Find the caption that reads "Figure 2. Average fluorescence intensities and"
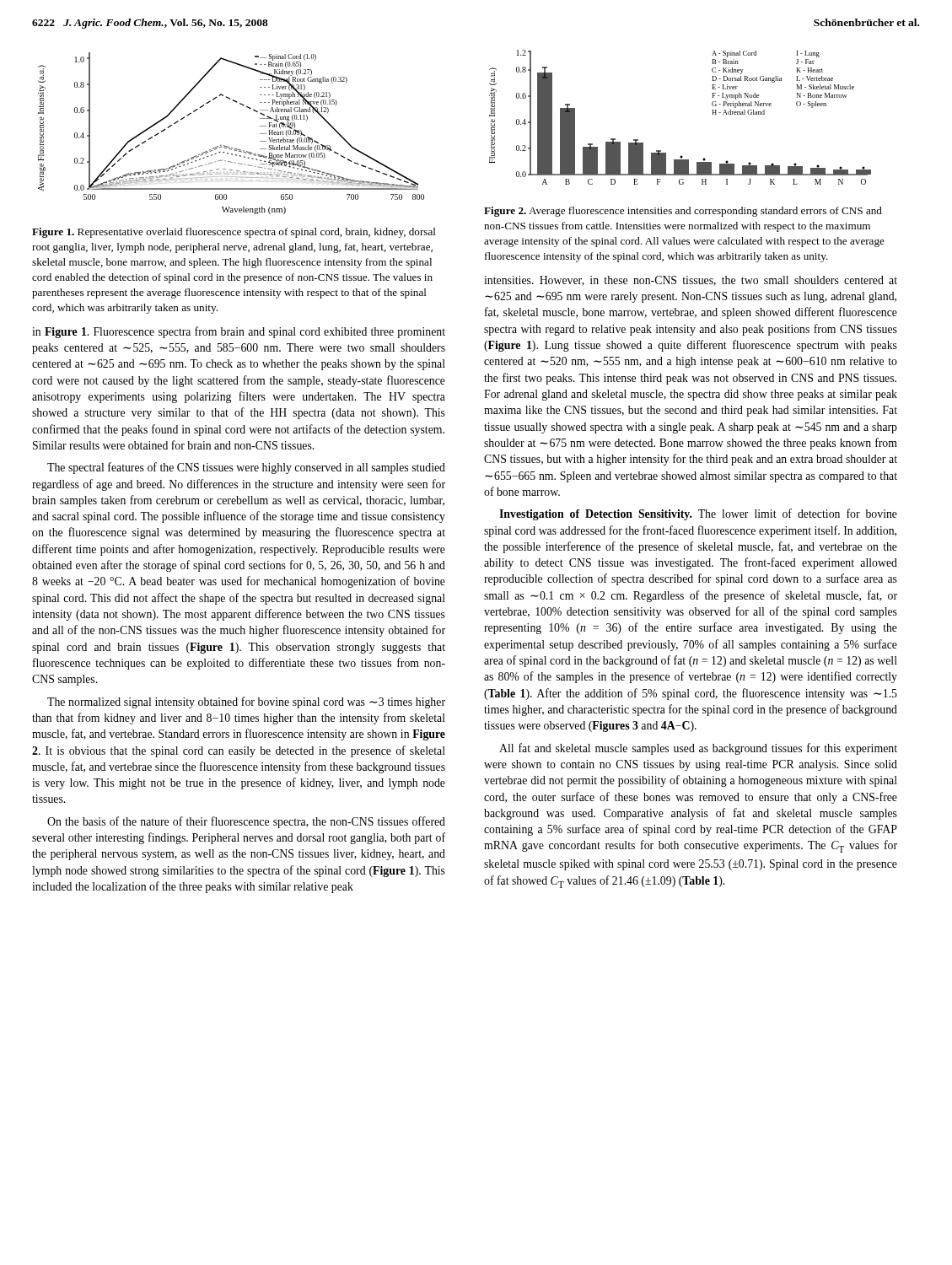This screenshot has width=952, height=1265. coord(684,233)
